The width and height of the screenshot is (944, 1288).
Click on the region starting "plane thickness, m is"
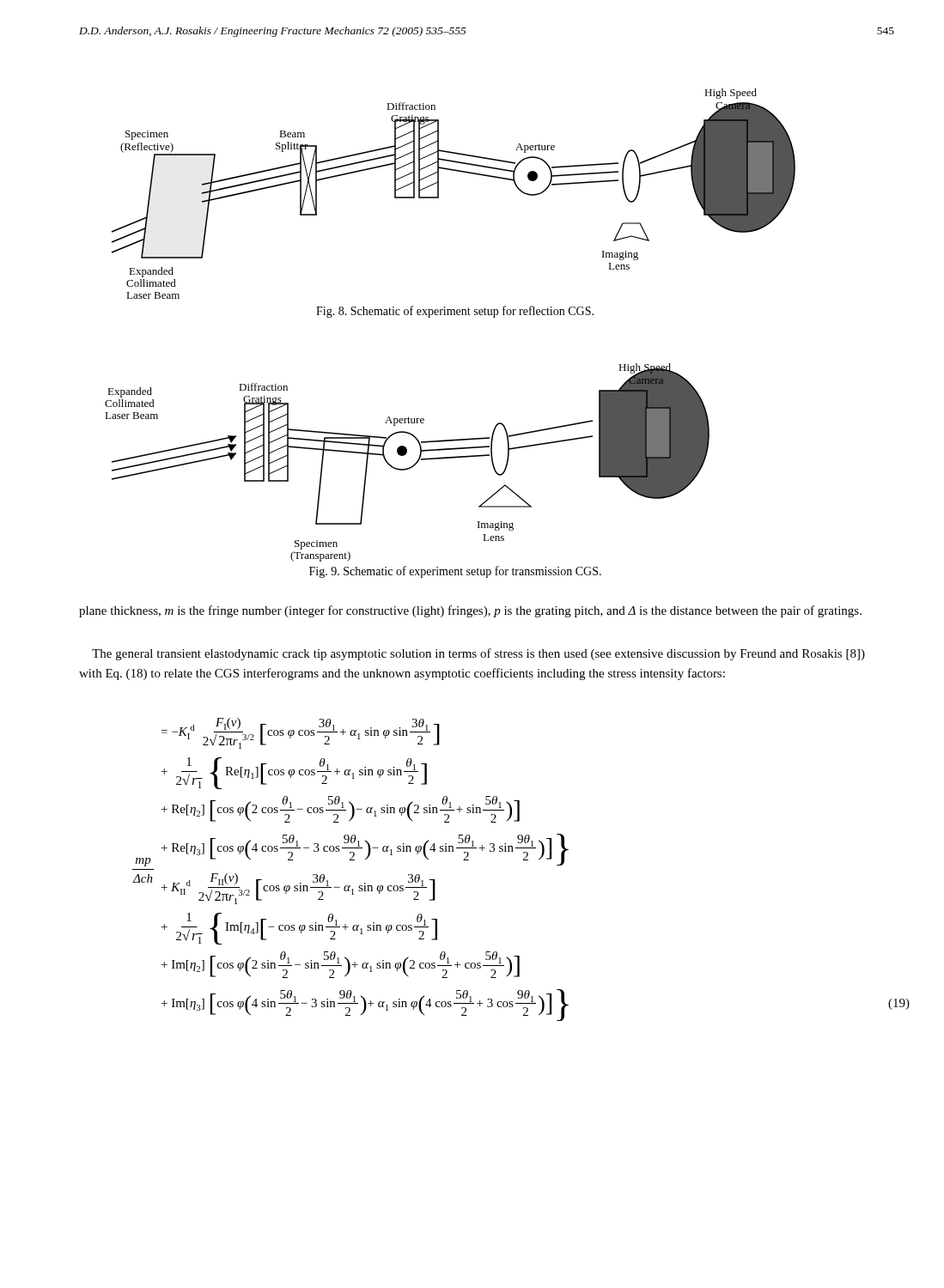(471, 611)
